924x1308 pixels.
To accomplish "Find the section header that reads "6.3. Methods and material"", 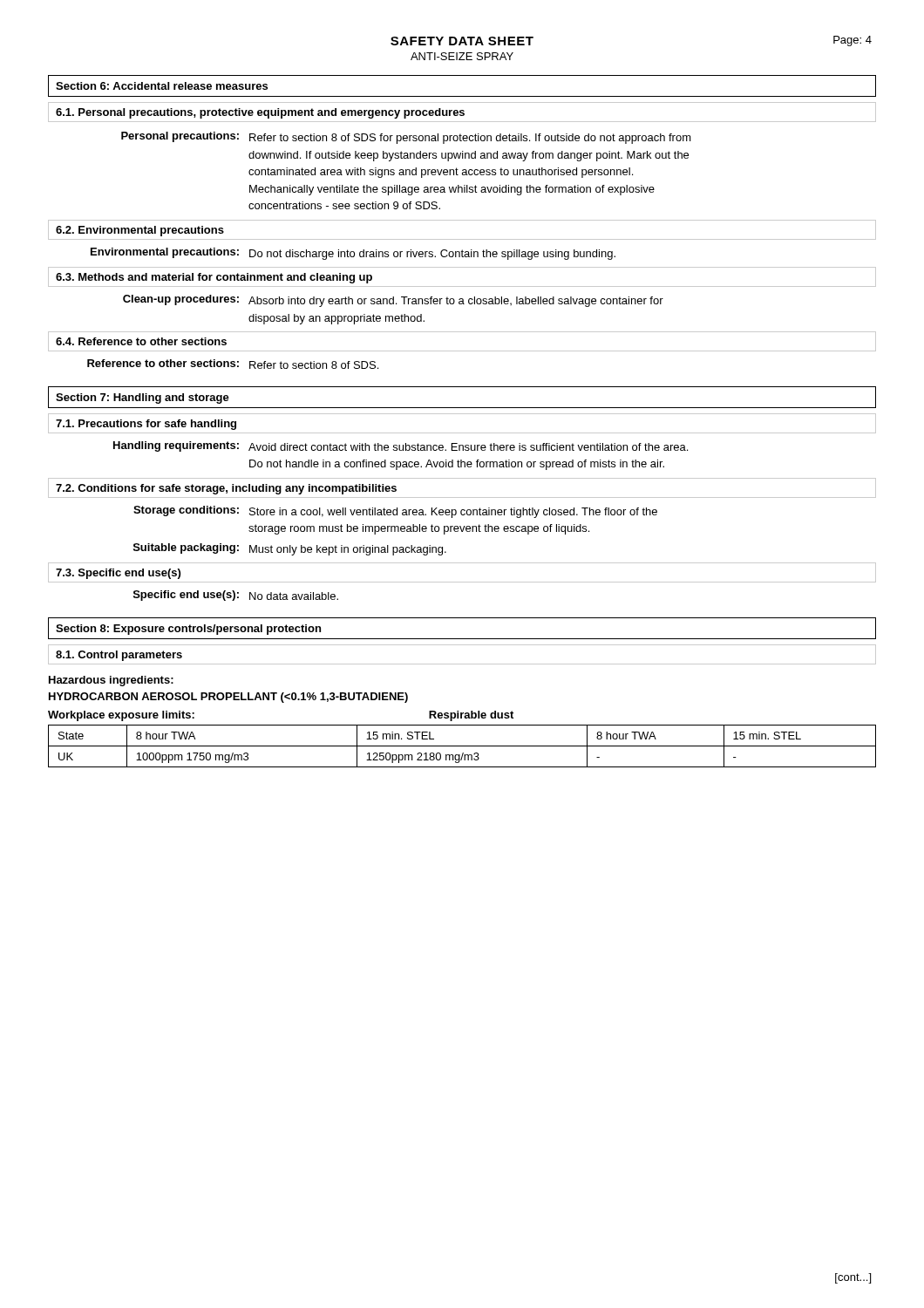I will point(214,277).
